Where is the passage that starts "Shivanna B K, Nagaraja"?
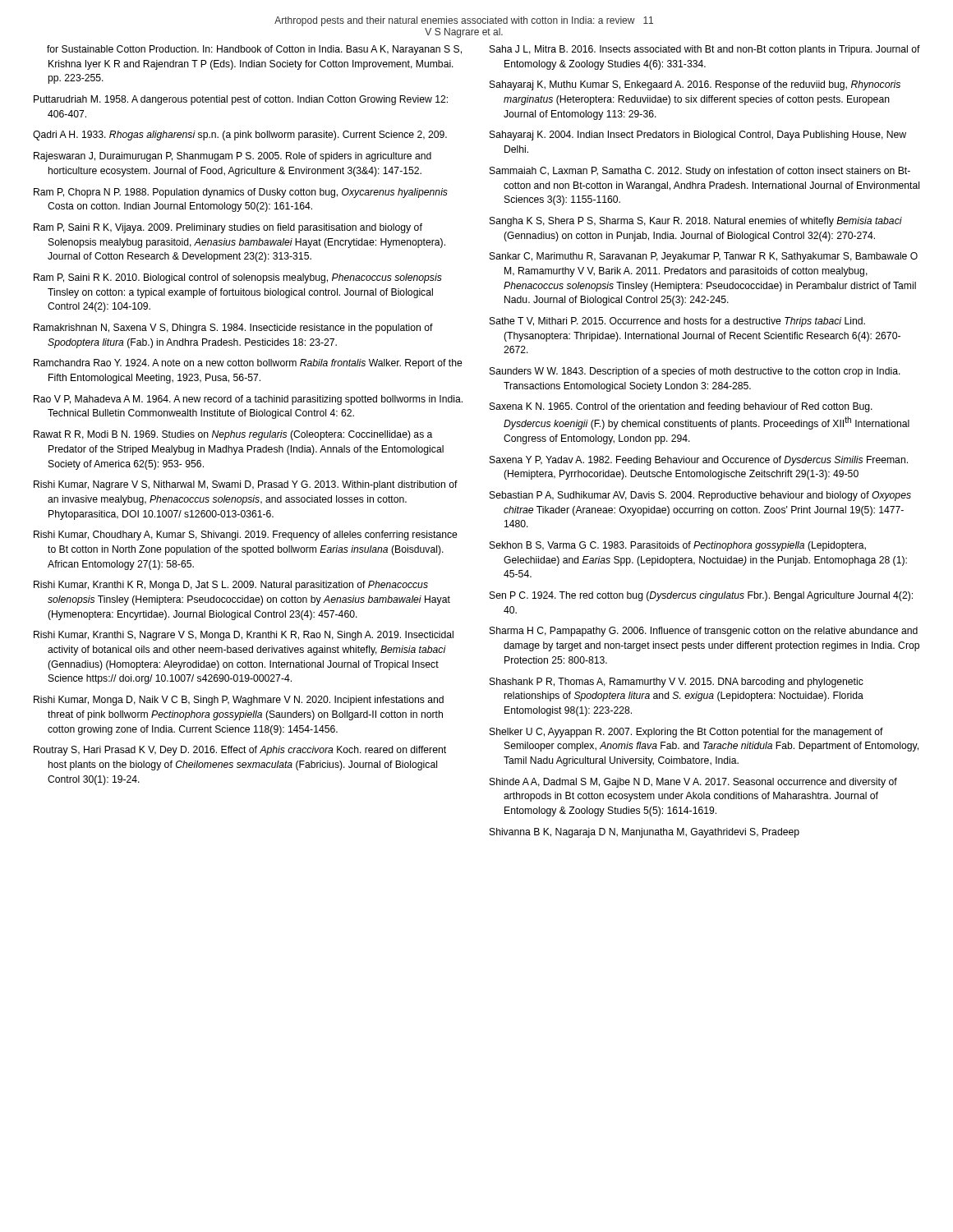This screenshot has width=953, height=1232. [x=644, y=832]
